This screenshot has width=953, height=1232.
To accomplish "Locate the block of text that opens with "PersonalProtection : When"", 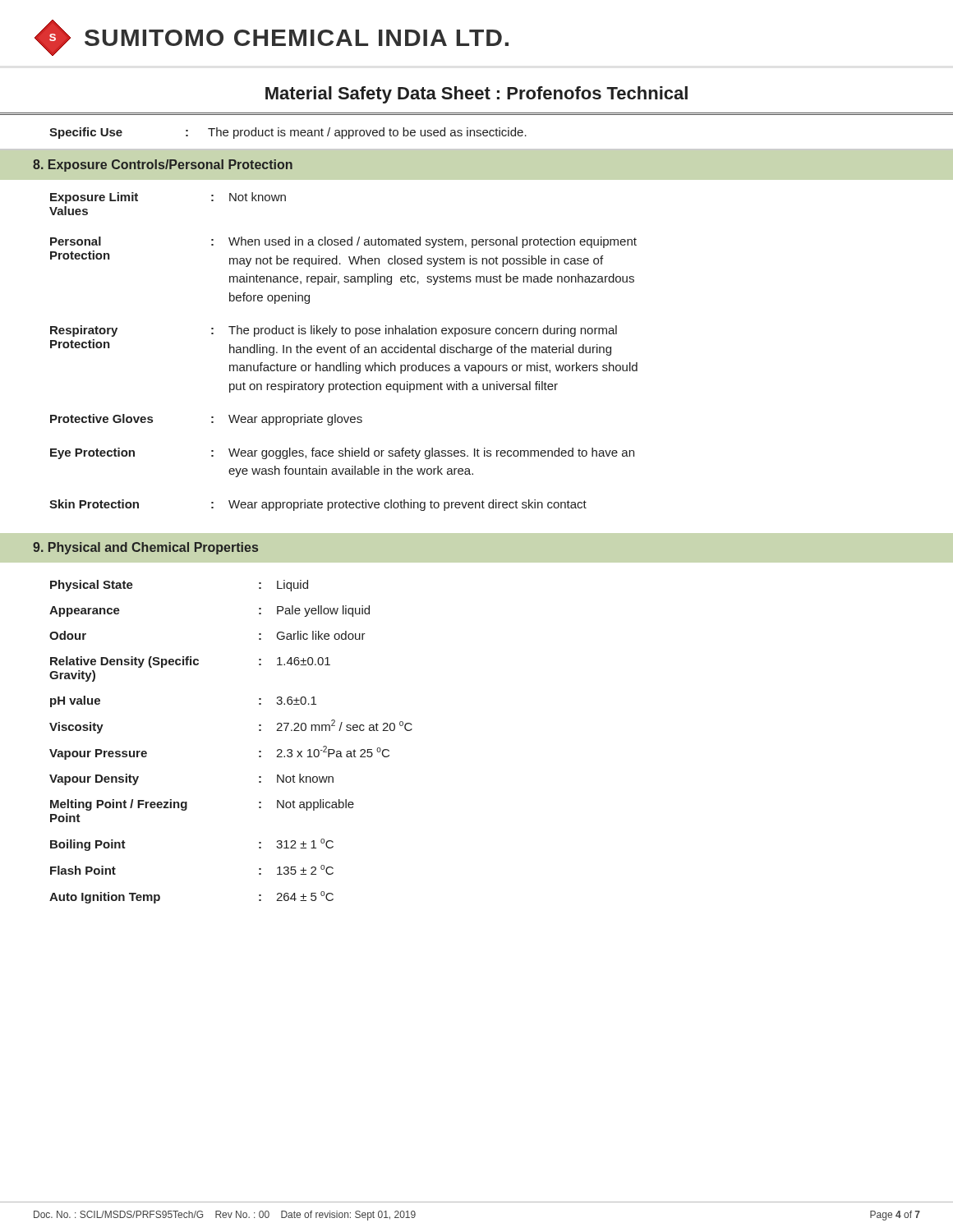I will click(x=343, y=269).
